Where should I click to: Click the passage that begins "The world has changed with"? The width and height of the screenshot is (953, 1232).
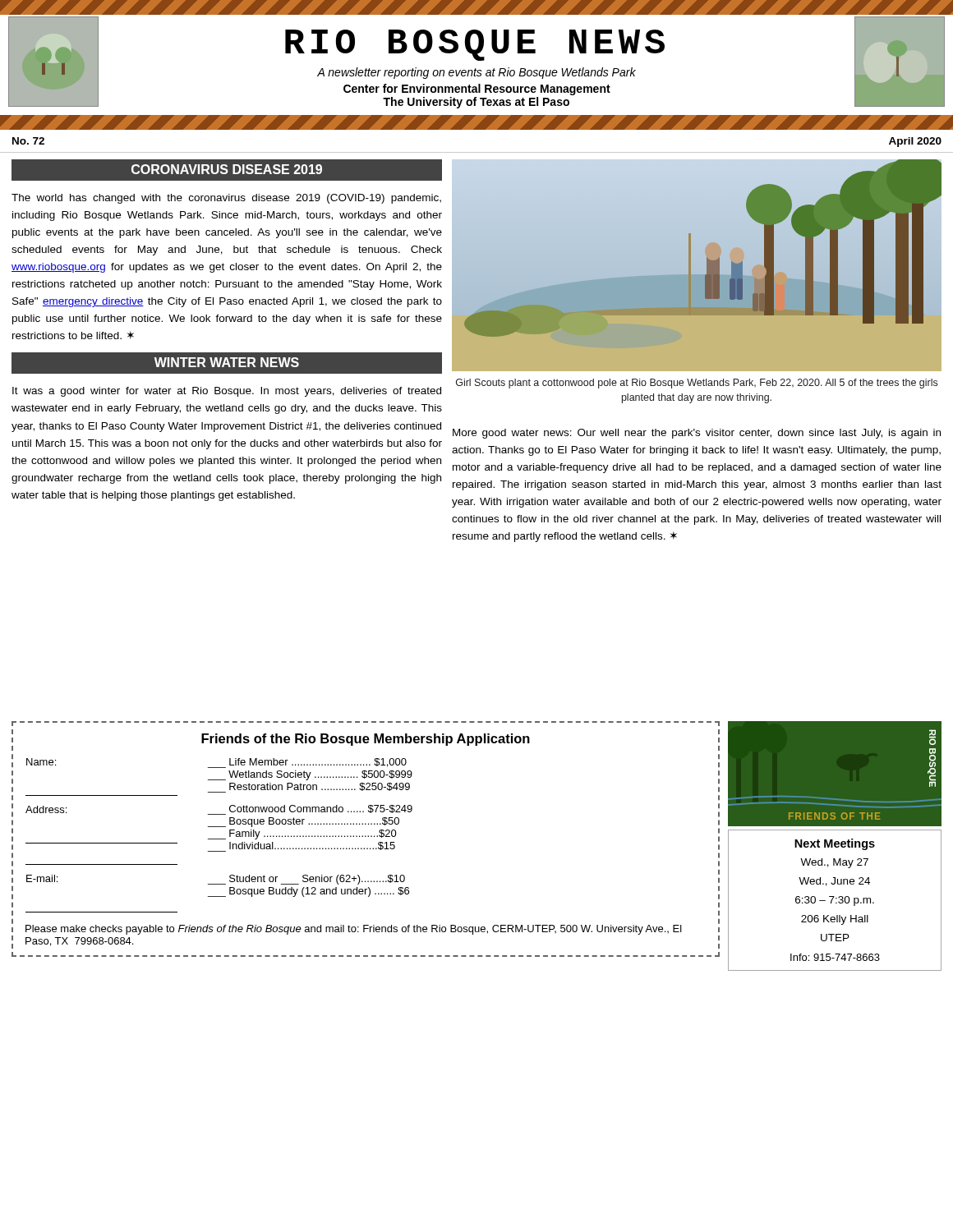pyautogui.click(x=227, y=267)
